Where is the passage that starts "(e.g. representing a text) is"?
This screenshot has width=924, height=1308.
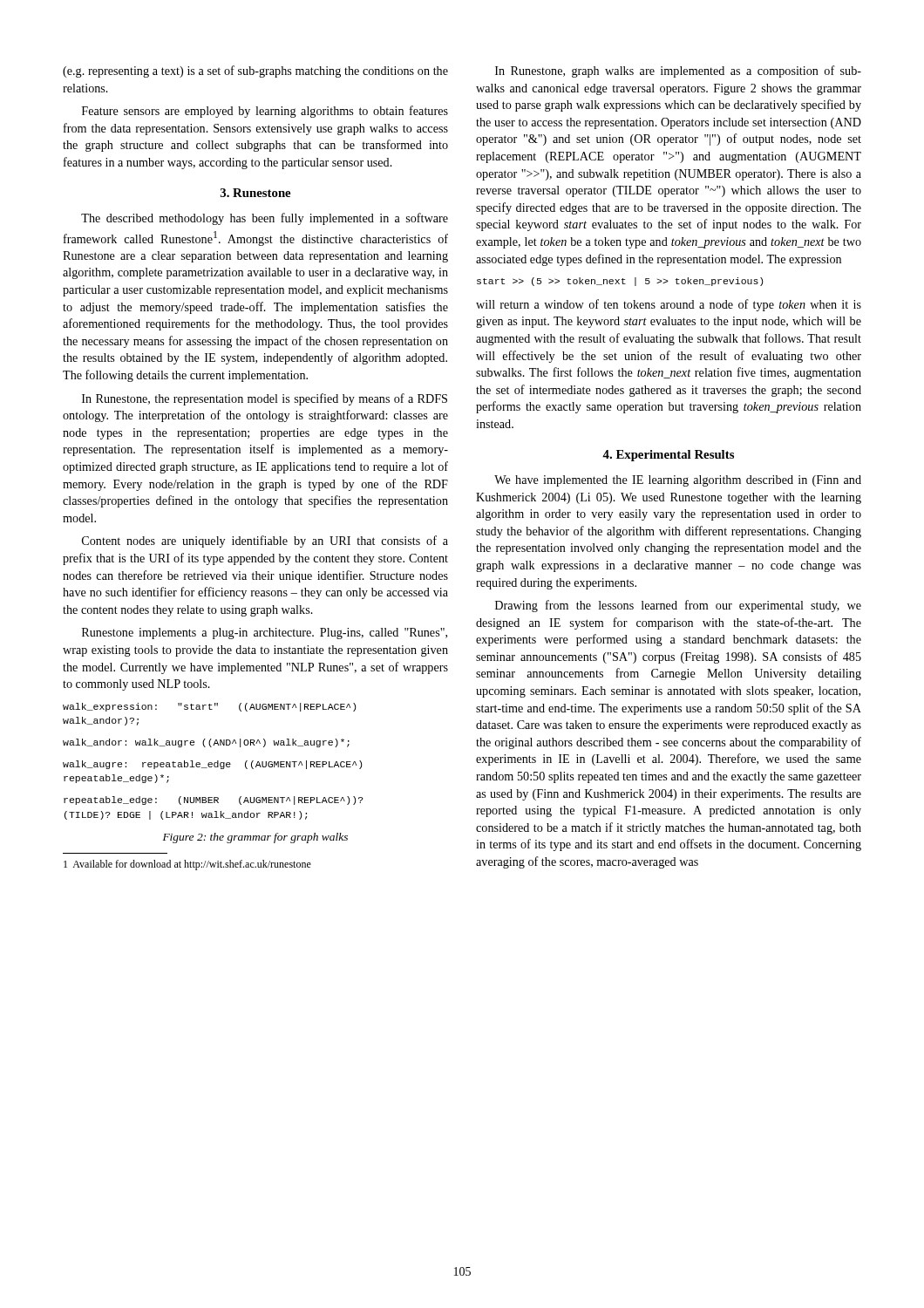(255, 80)
